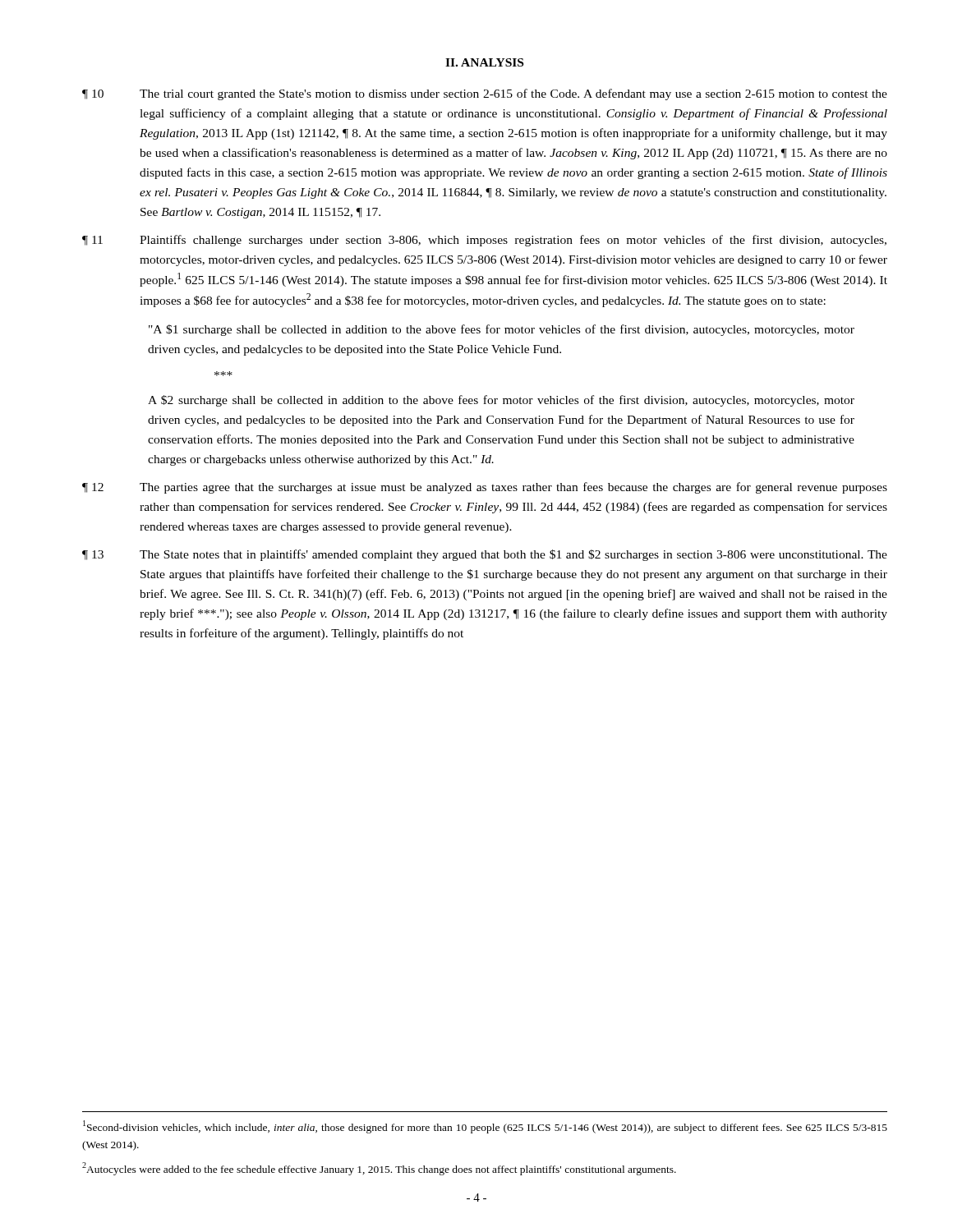The width and height of the screenshot is (953, 1232).
Task: Click a section header
Action: [x=485, y=62]
